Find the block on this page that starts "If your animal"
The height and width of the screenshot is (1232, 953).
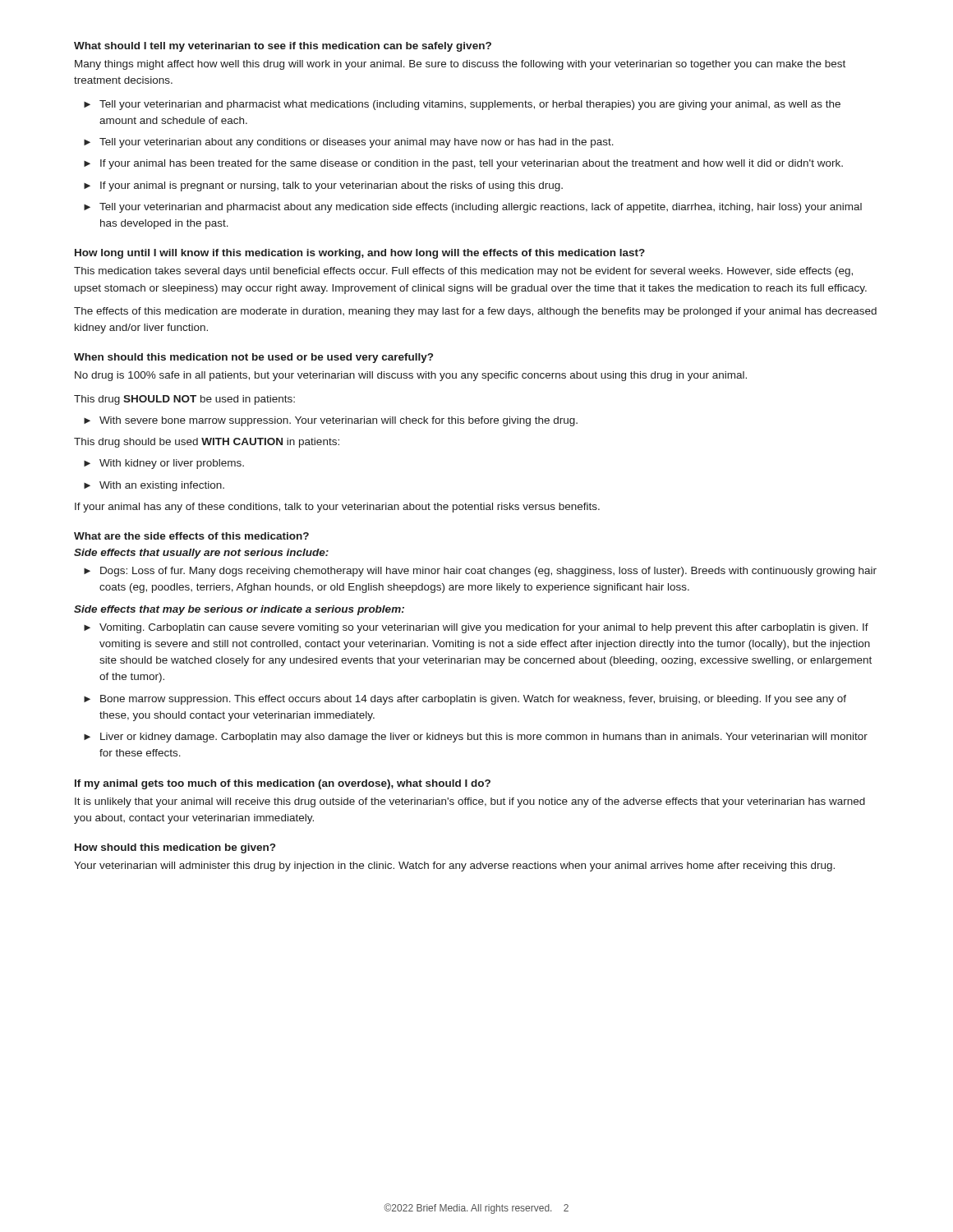pyautogui.click(x=337, y=506)
